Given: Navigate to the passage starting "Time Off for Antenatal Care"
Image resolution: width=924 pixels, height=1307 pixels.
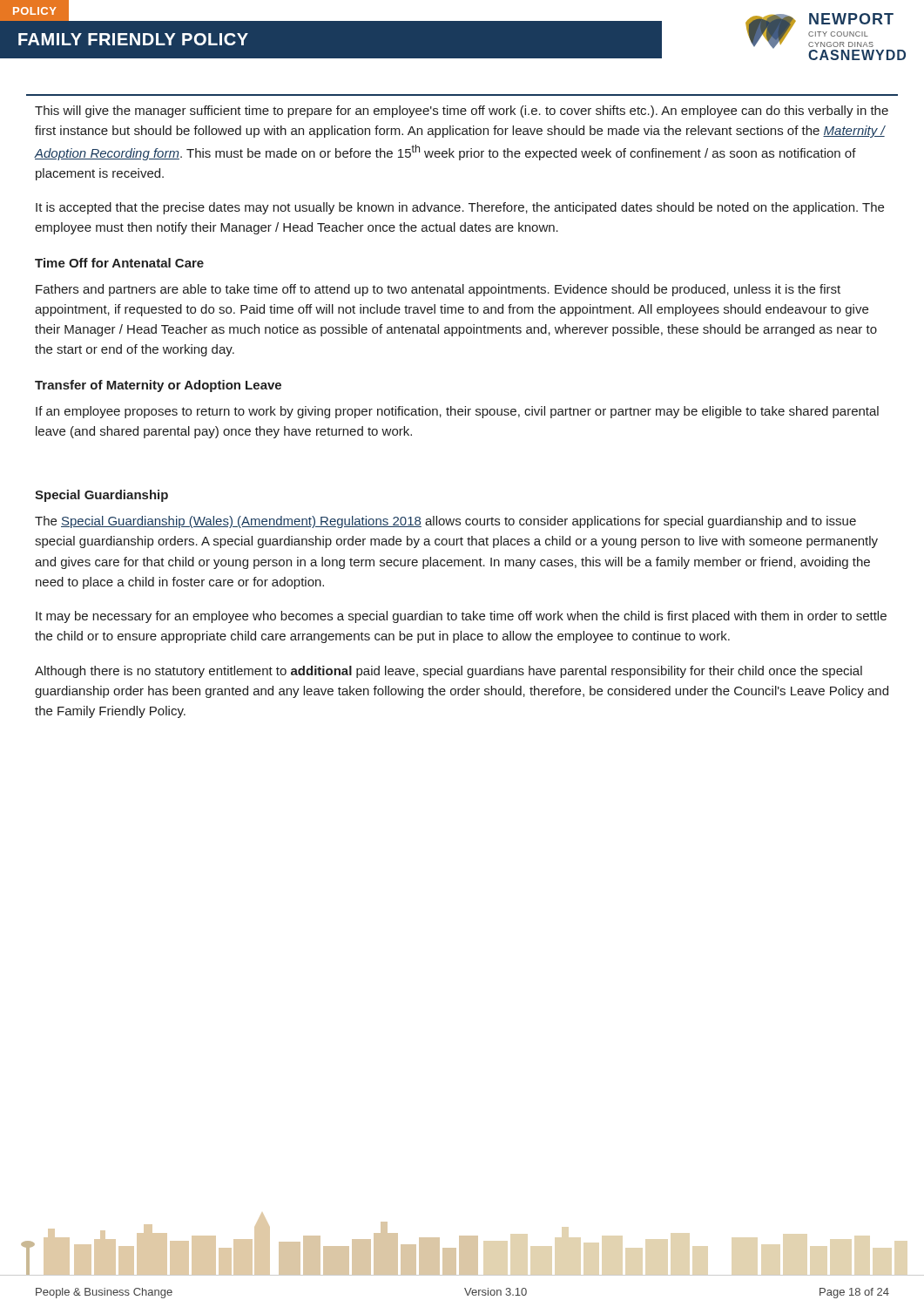Looking at the screenshot, I should 119,262.
